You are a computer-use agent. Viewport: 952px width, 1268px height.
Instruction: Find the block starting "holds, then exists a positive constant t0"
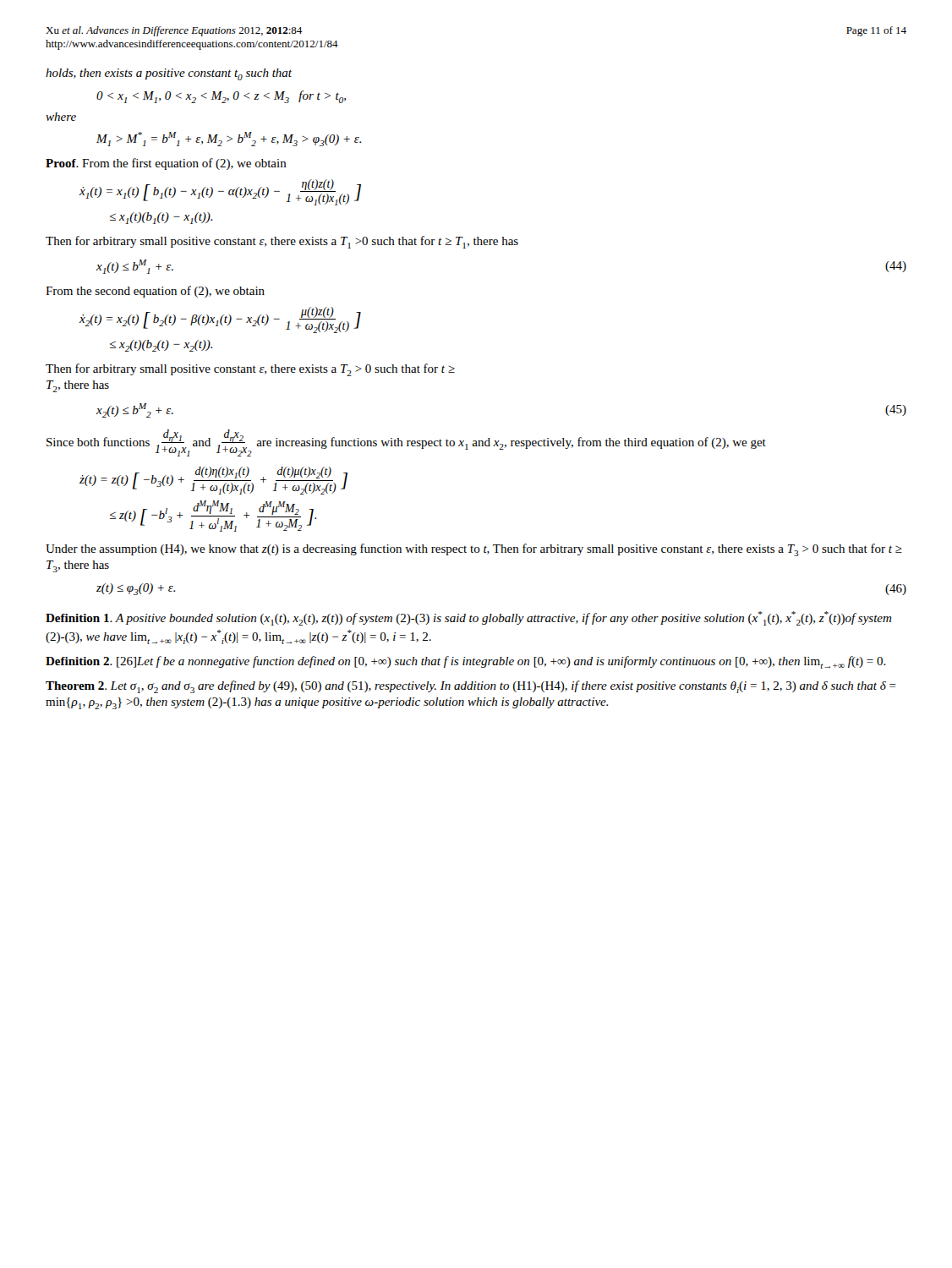coord(169,74)
